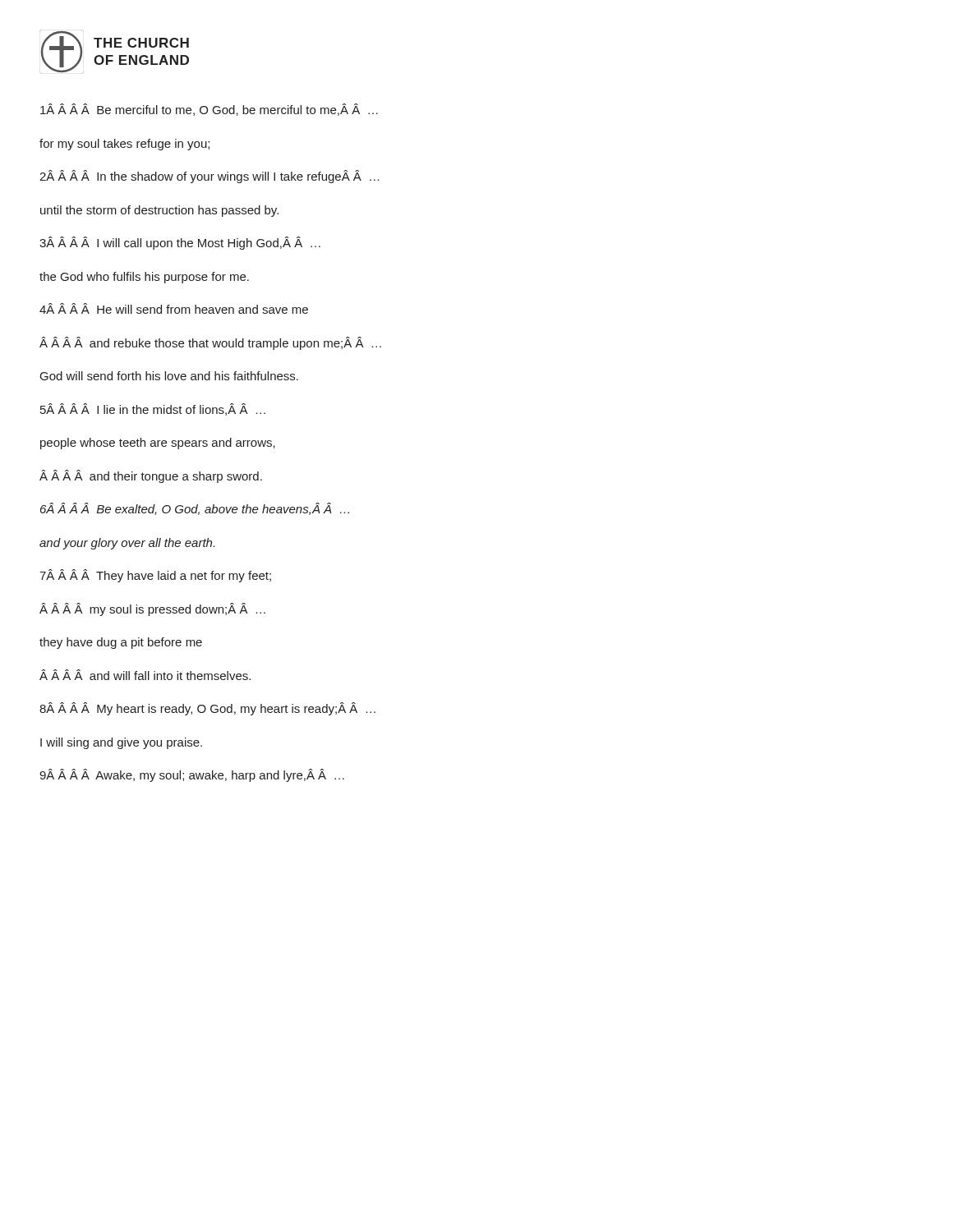Point to the block starting "Â Â Â Â my soul is"

click(x=153, y=609)
